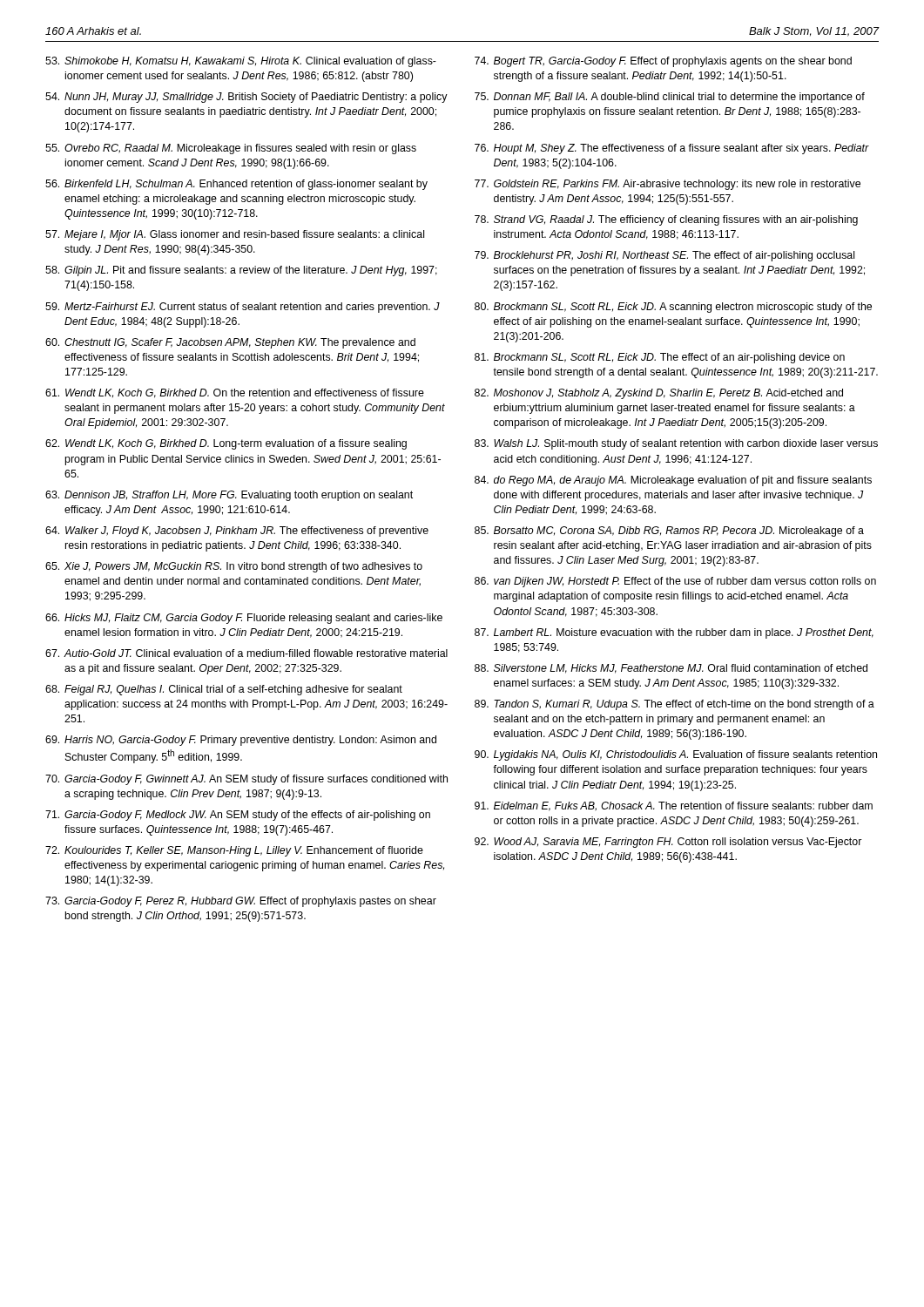
Task: Locate the list item containing "72. Koulourides T, Keller SE, Manson-Hing L, Lilley"
Action: click(x=248, y=866)
